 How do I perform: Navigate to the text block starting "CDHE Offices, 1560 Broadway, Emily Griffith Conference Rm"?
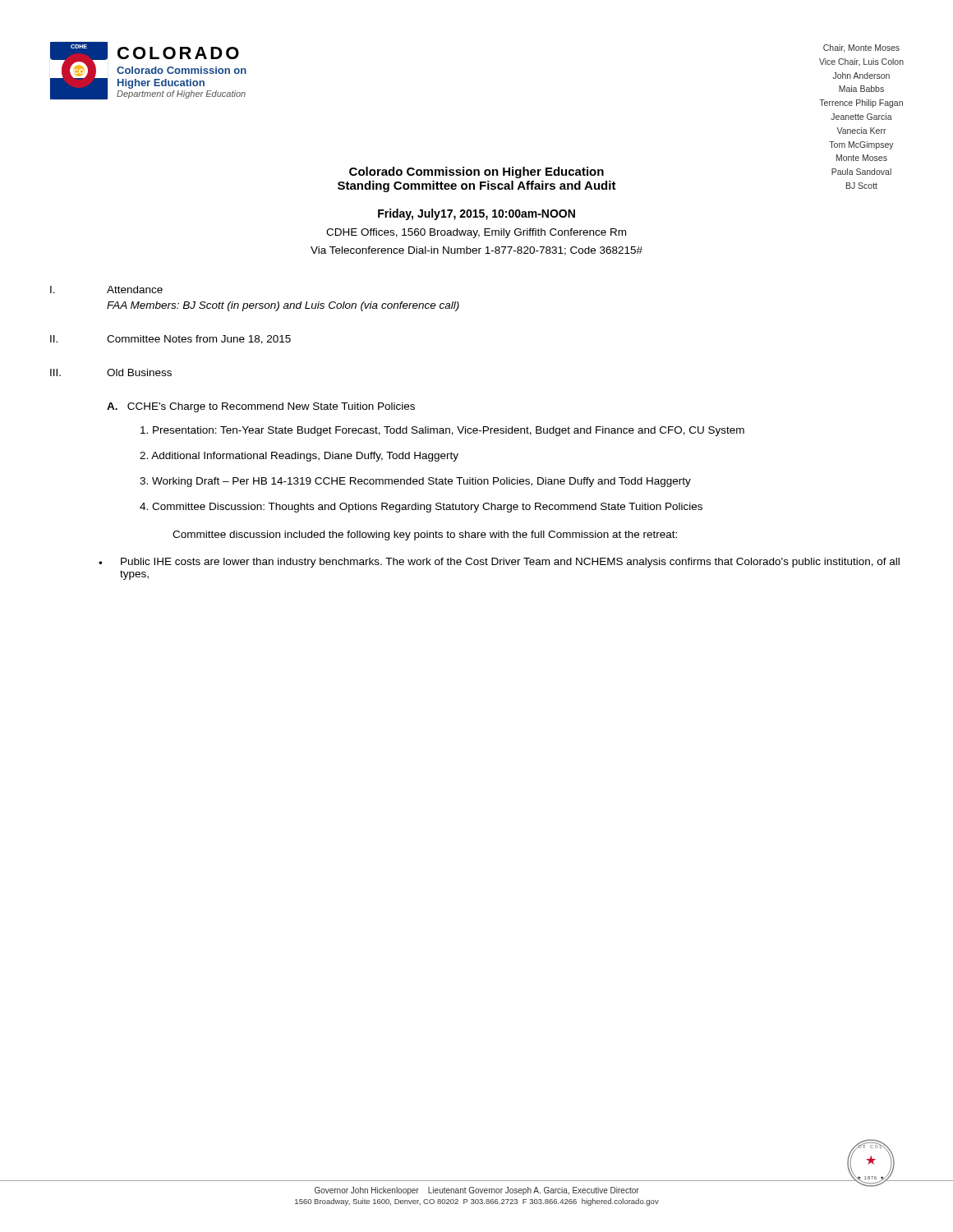(x=476, y=241)
